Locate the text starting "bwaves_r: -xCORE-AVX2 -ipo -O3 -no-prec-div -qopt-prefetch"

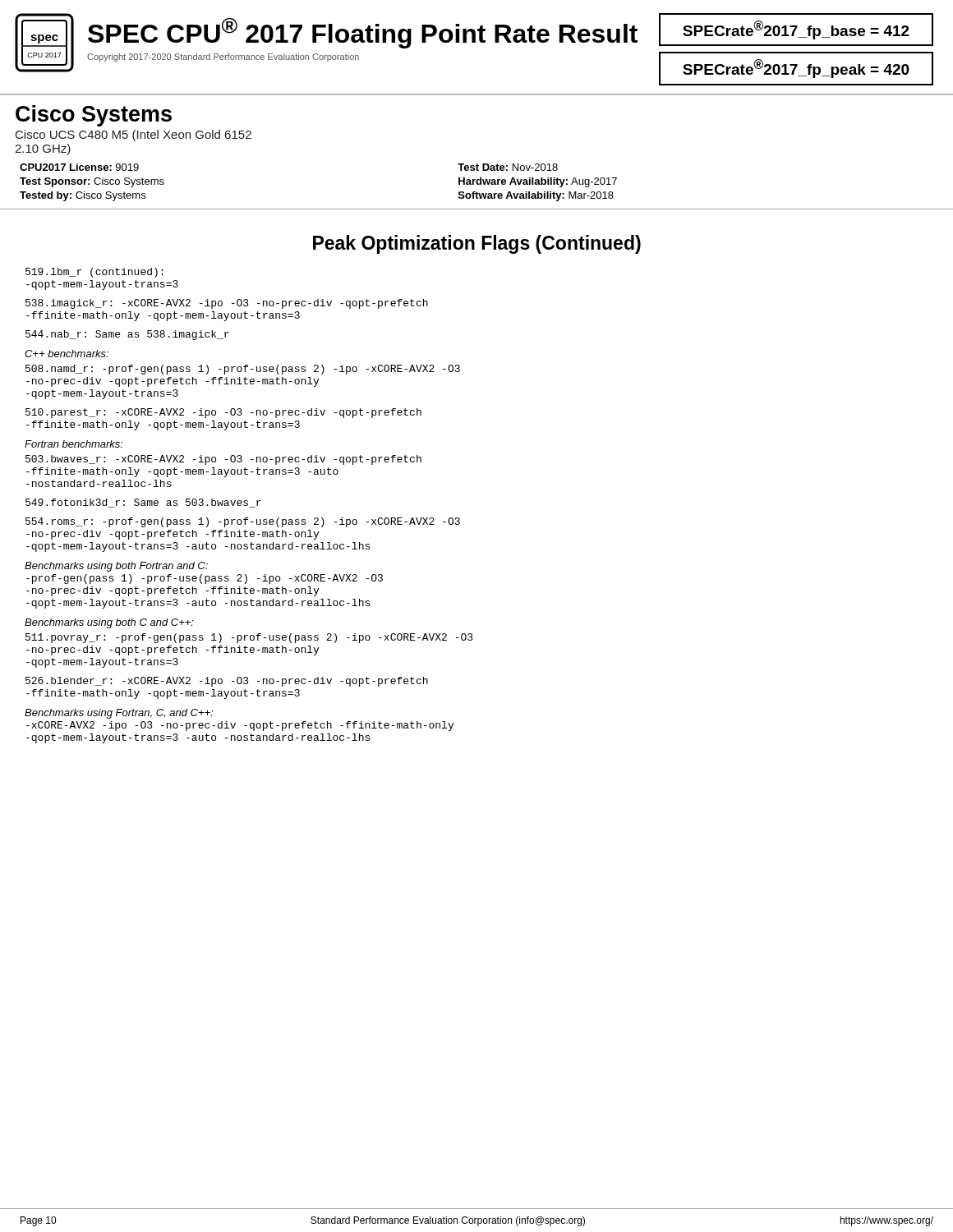223,472
